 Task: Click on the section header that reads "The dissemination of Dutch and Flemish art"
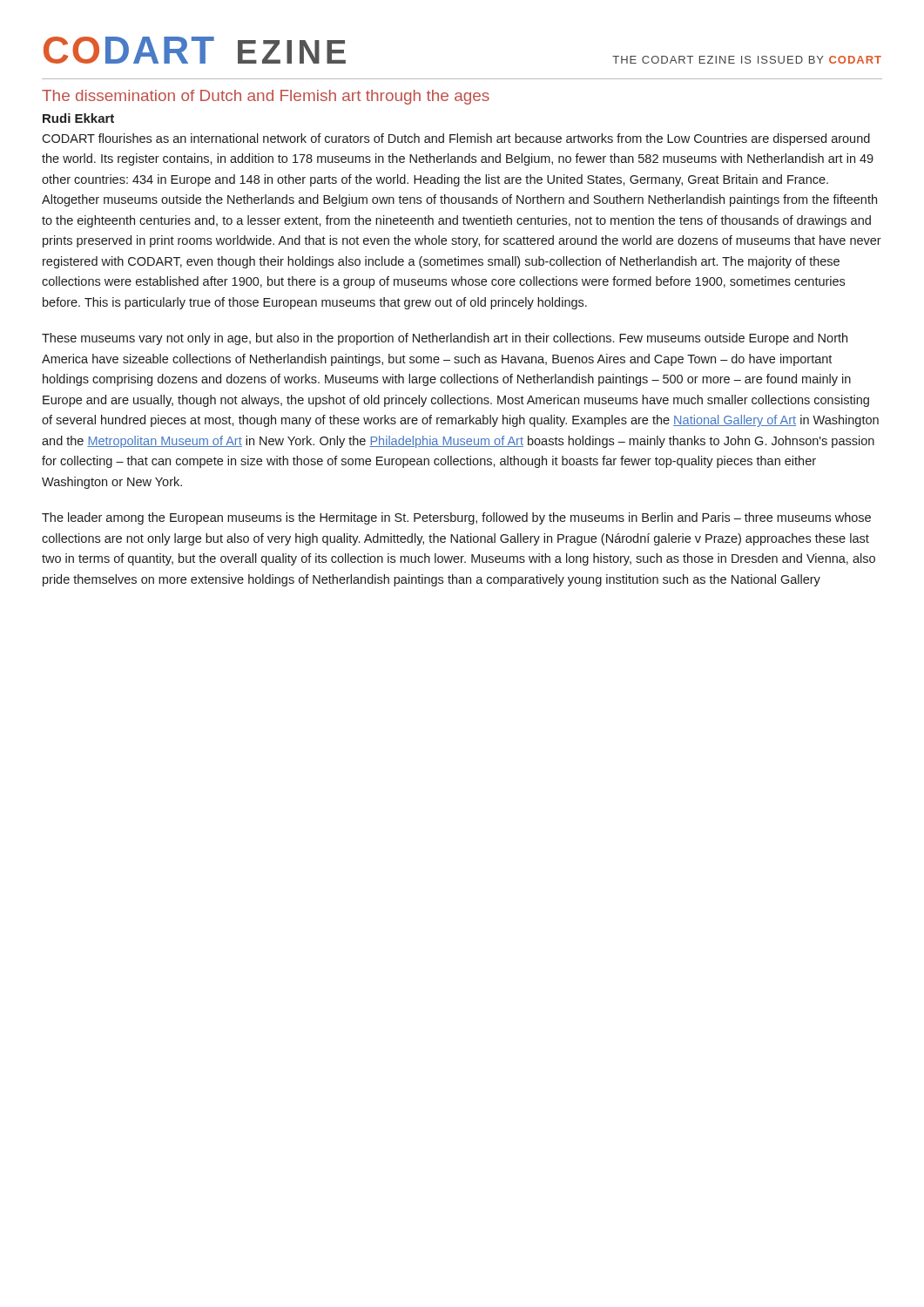pos(266,95)
